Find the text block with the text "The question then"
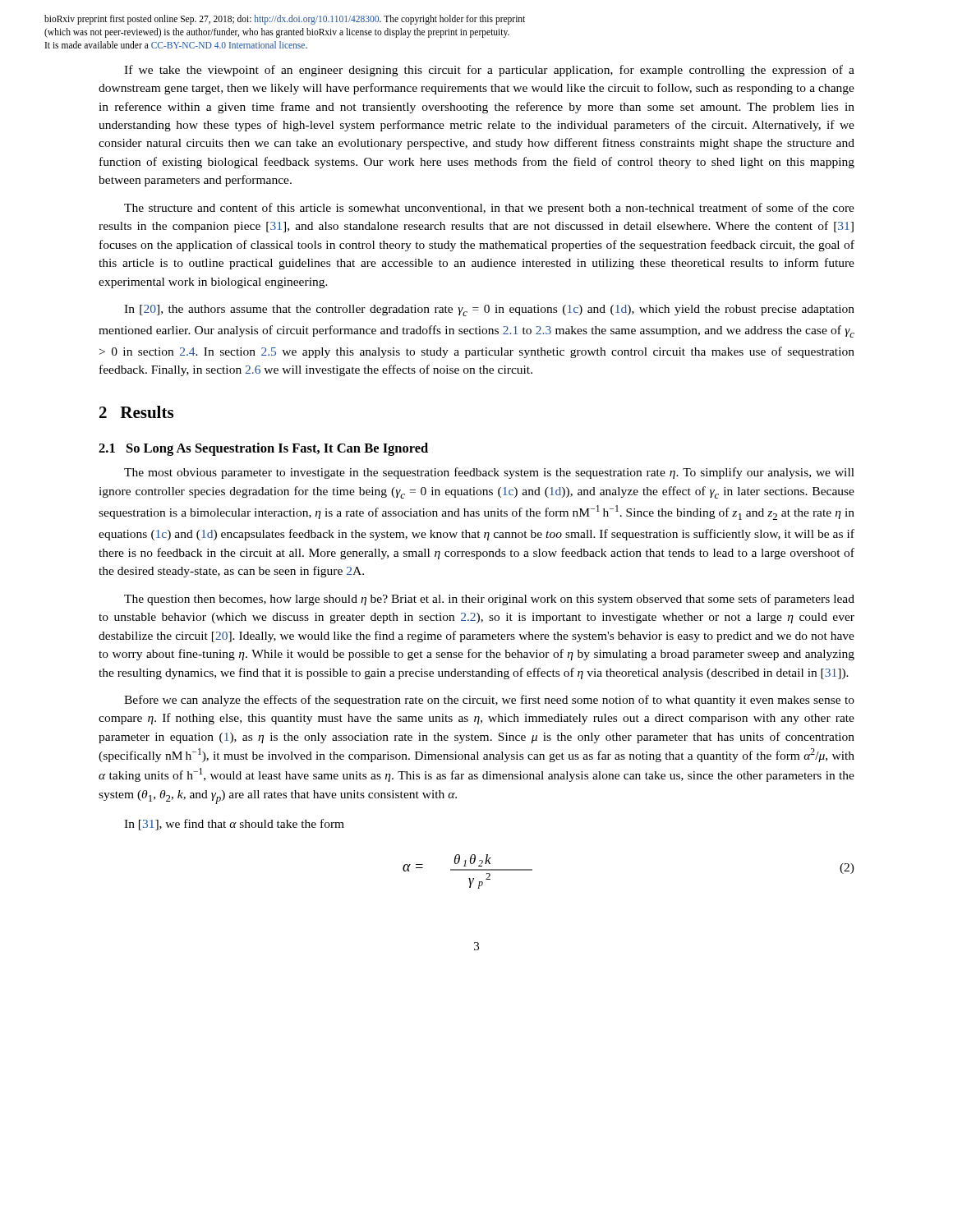 pyautogui.click(x=476, y=636)
